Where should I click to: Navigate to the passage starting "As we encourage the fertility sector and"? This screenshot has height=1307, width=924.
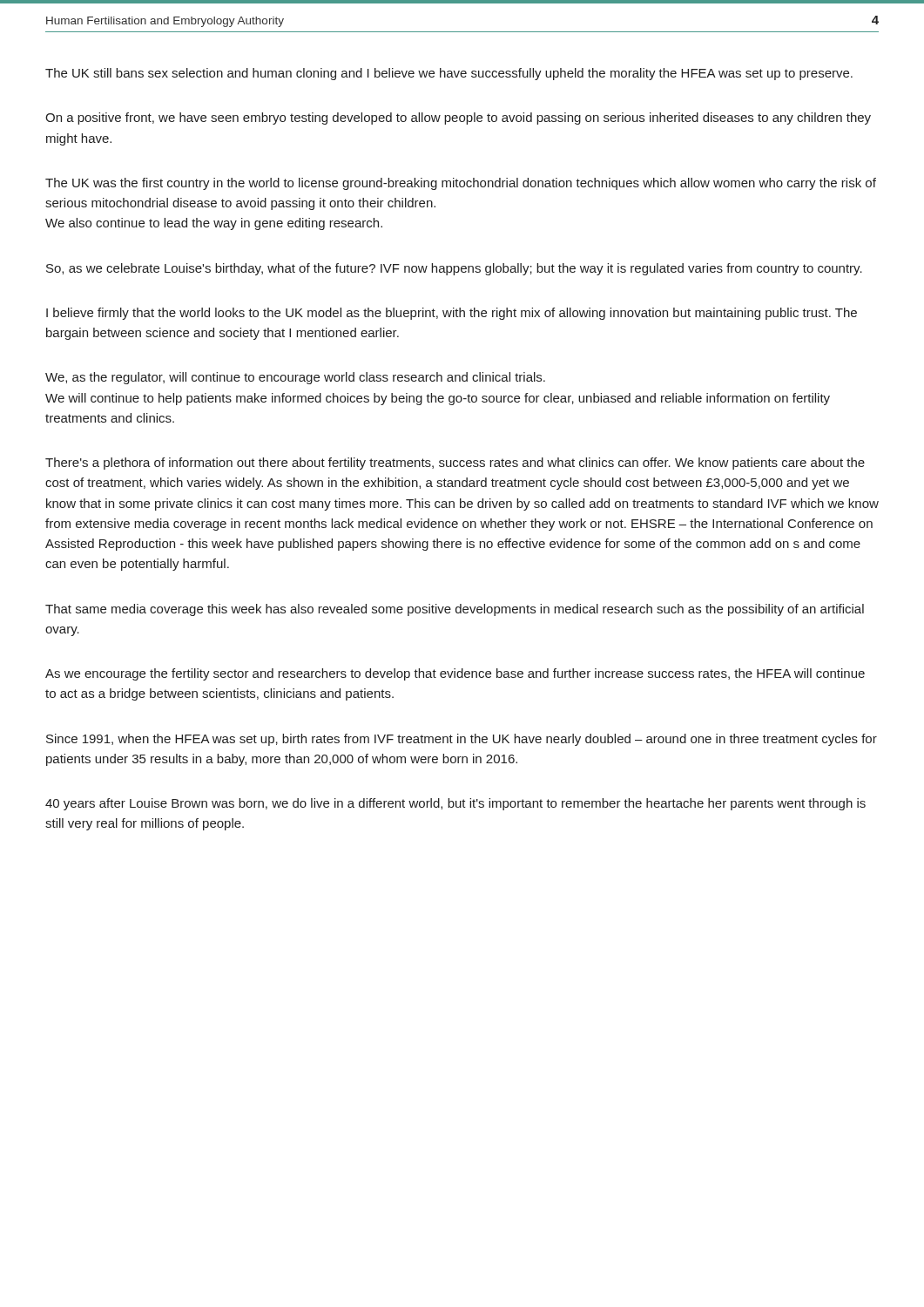tap(455, 683)
